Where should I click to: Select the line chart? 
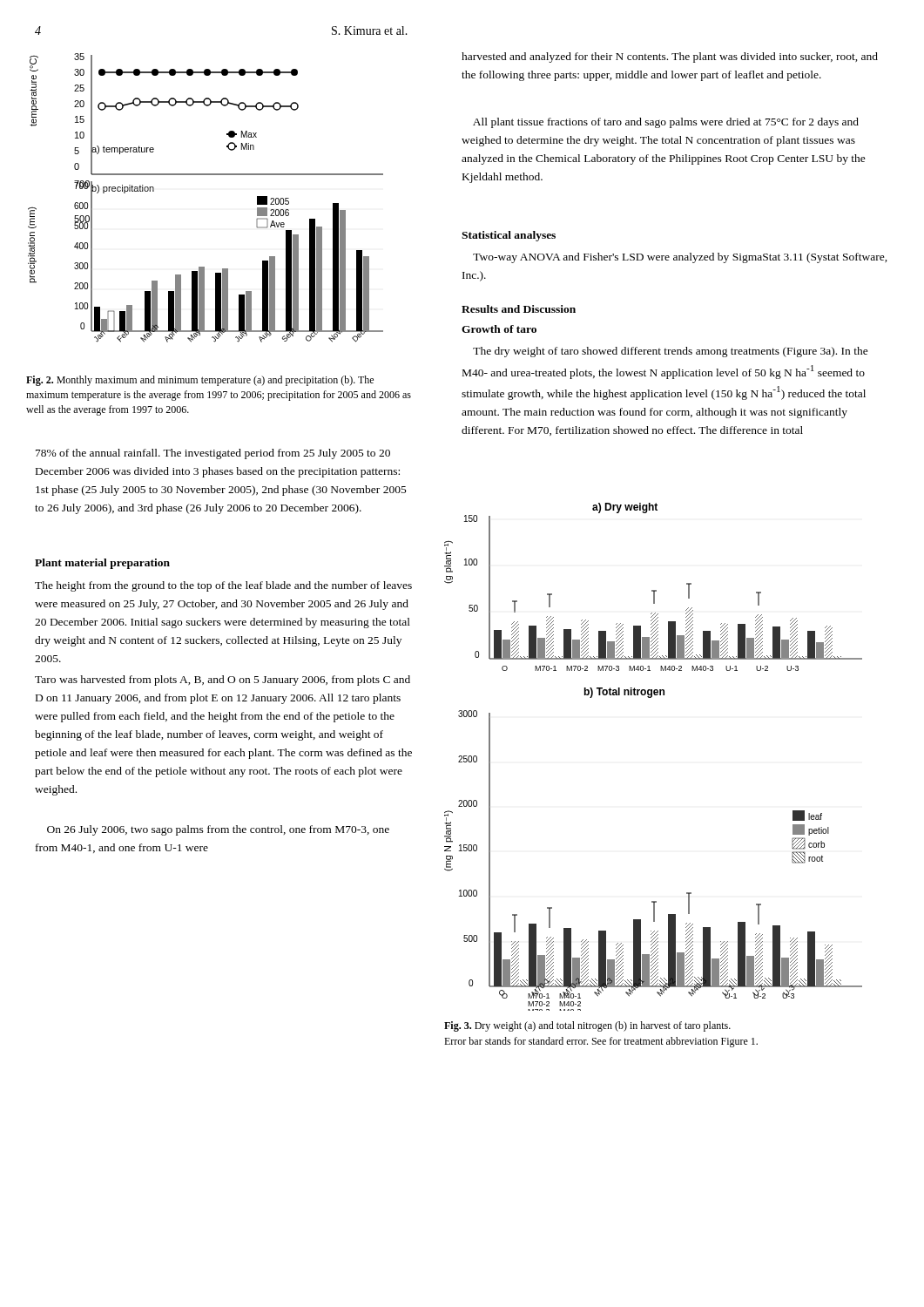pos(218,209)
